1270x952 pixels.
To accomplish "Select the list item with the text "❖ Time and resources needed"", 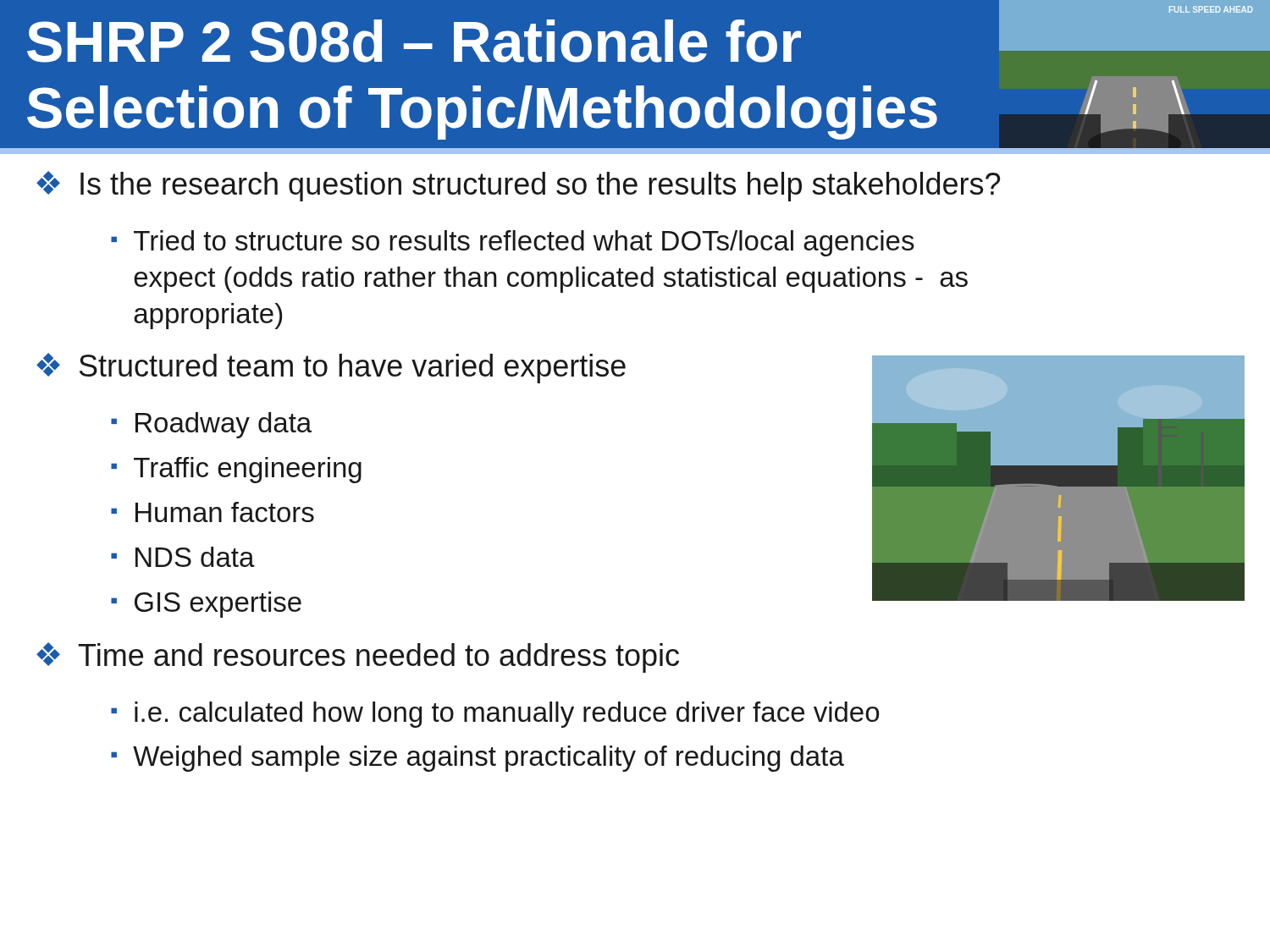I will coord(357,656).
